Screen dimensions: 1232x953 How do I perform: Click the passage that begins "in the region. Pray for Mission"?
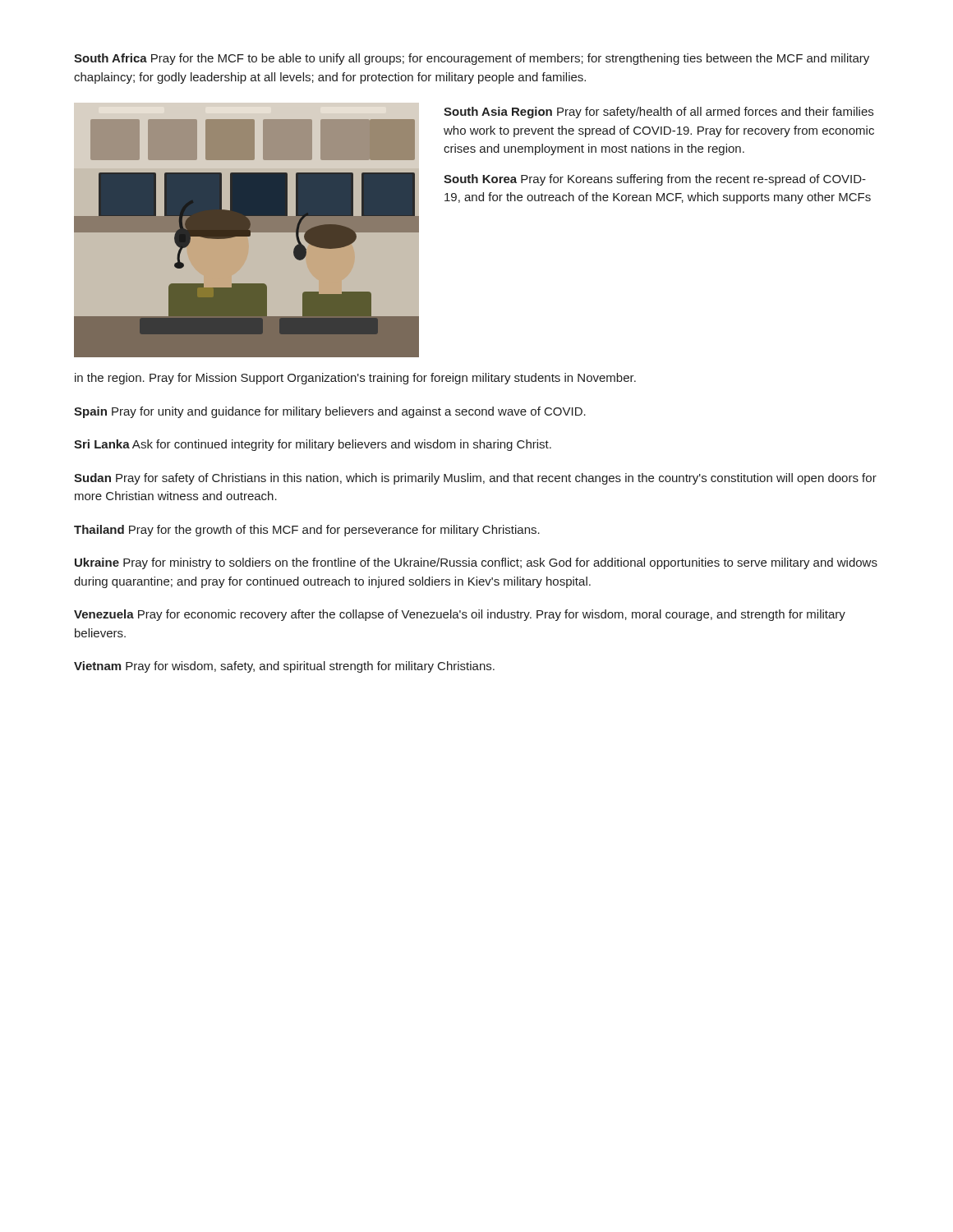coord(355,377)
